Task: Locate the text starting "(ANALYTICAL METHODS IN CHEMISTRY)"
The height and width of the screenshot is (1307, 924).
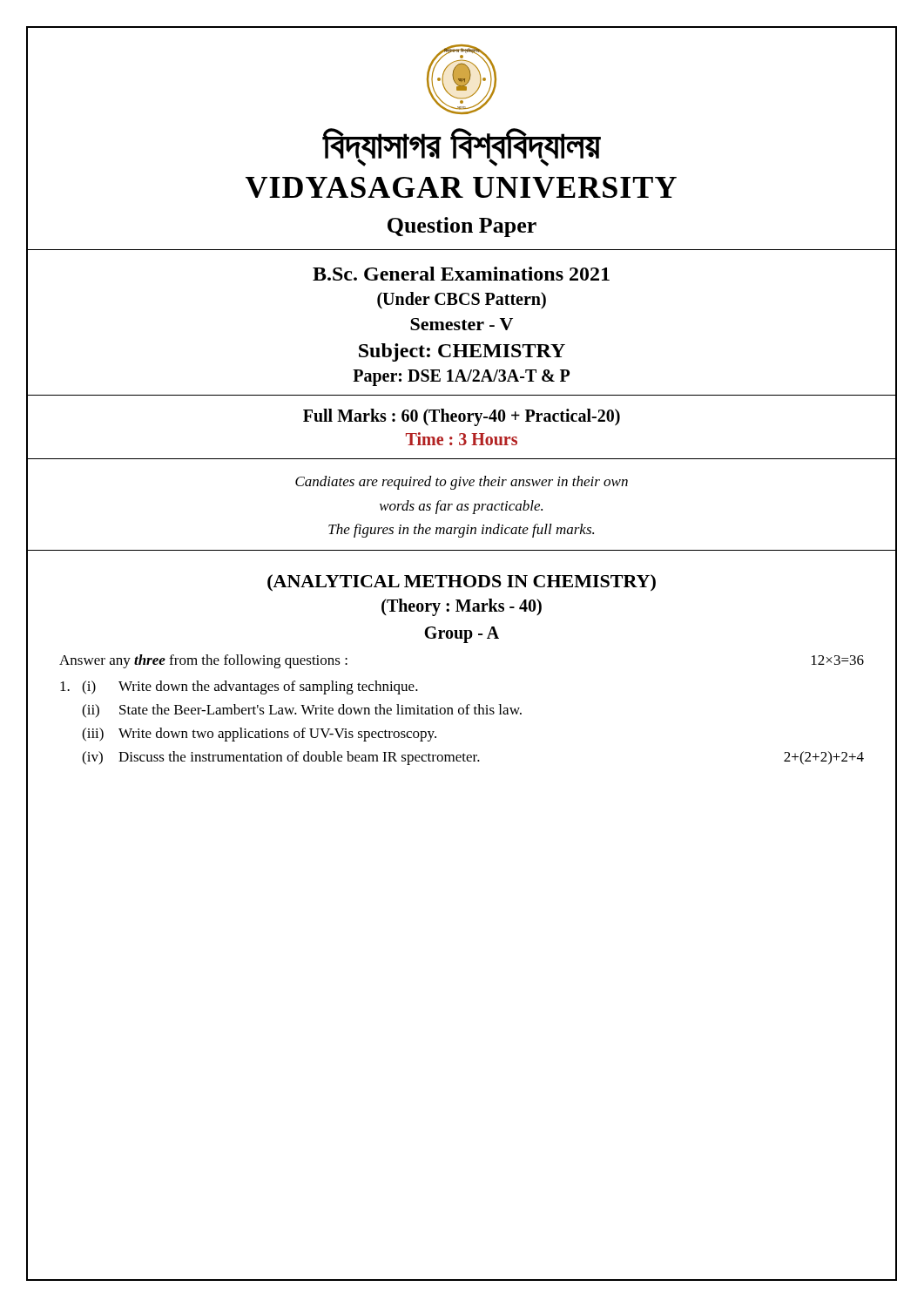Action: [462, 581]
